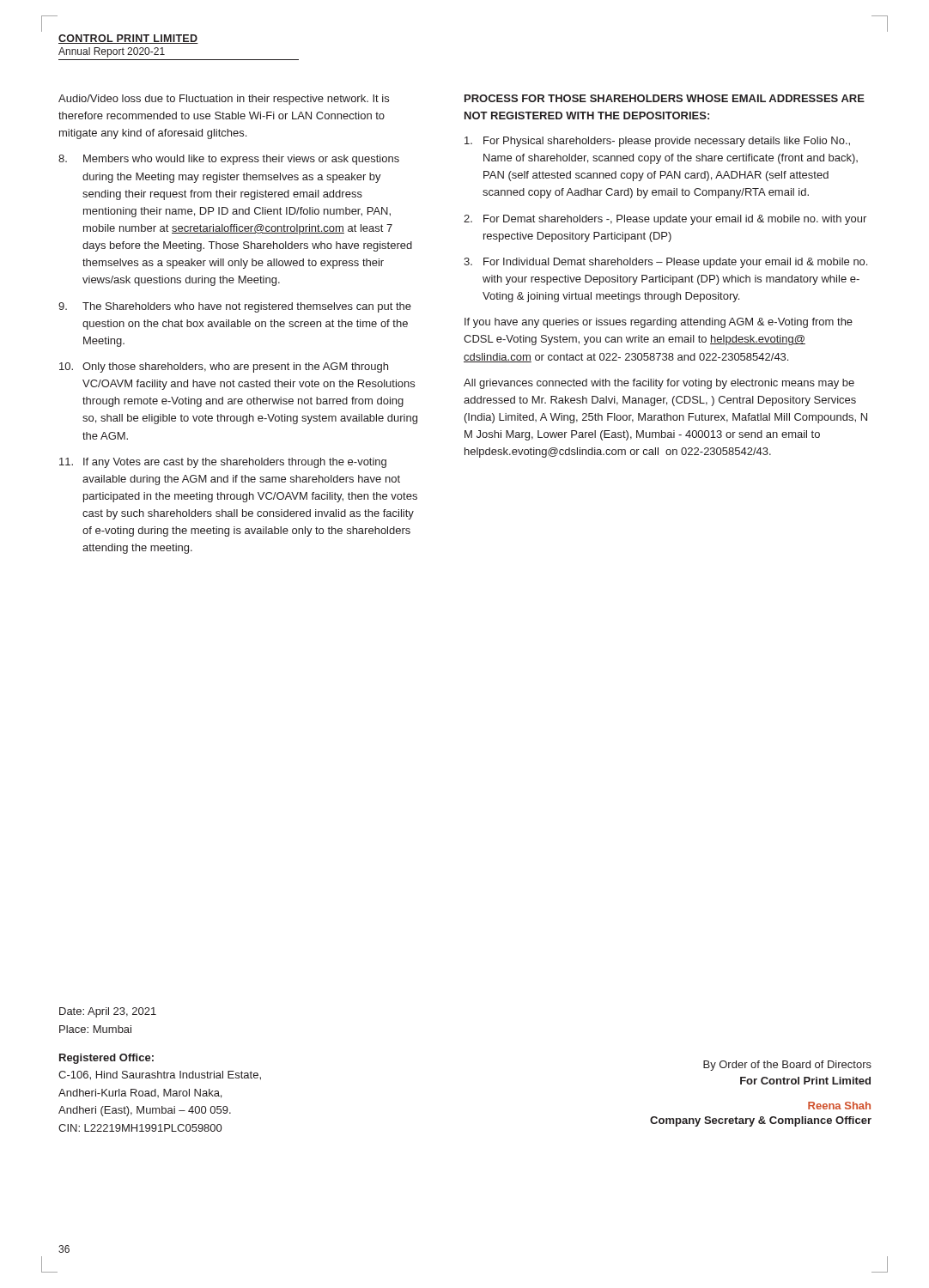Screen dimensions: 1288x929
Task: Navigate to the element starting "Audio/Video loss due"
Action: coord(224,116)
